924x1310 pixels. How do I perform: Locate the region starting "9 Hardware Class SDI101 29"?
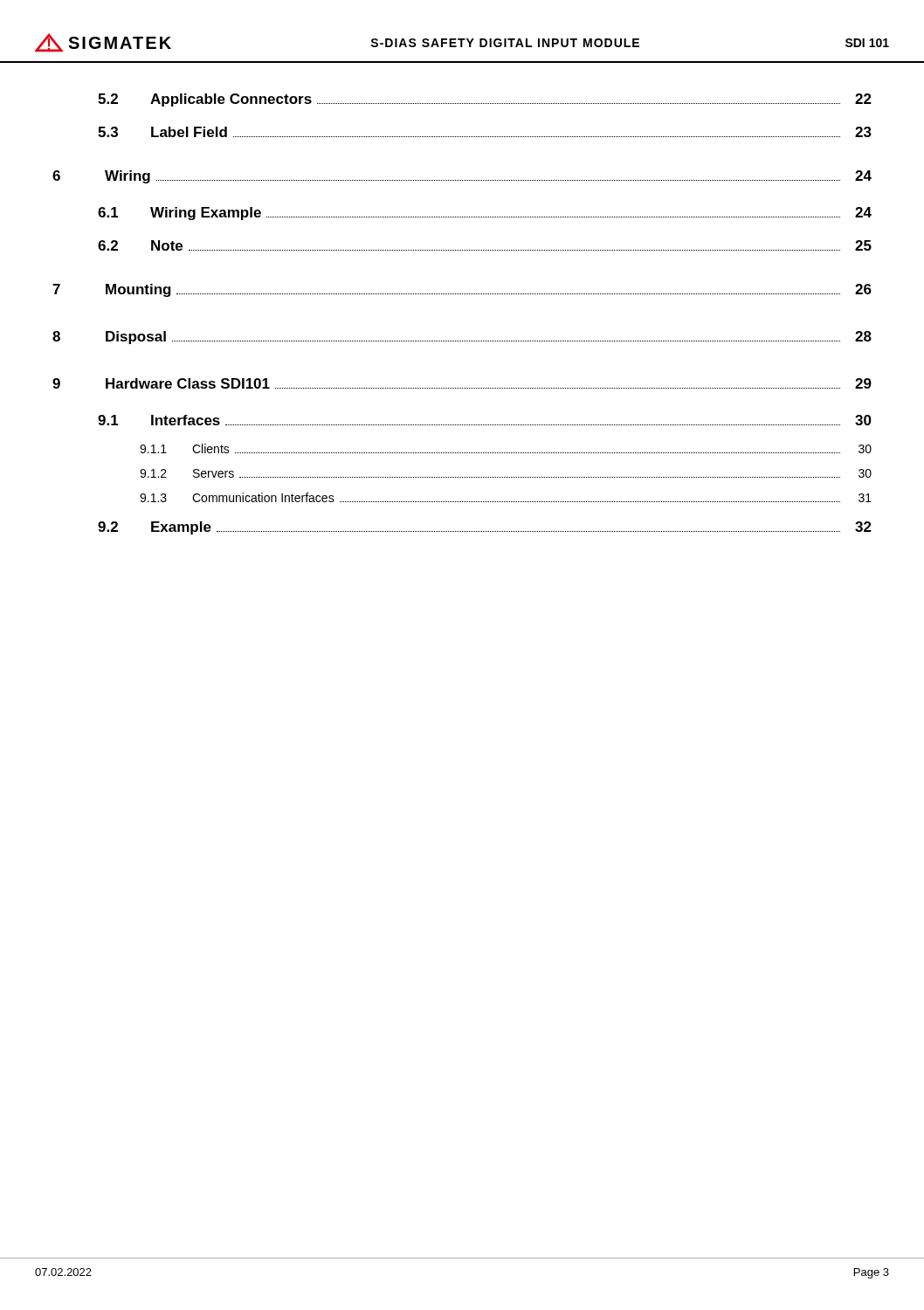[x=462, y=384]
